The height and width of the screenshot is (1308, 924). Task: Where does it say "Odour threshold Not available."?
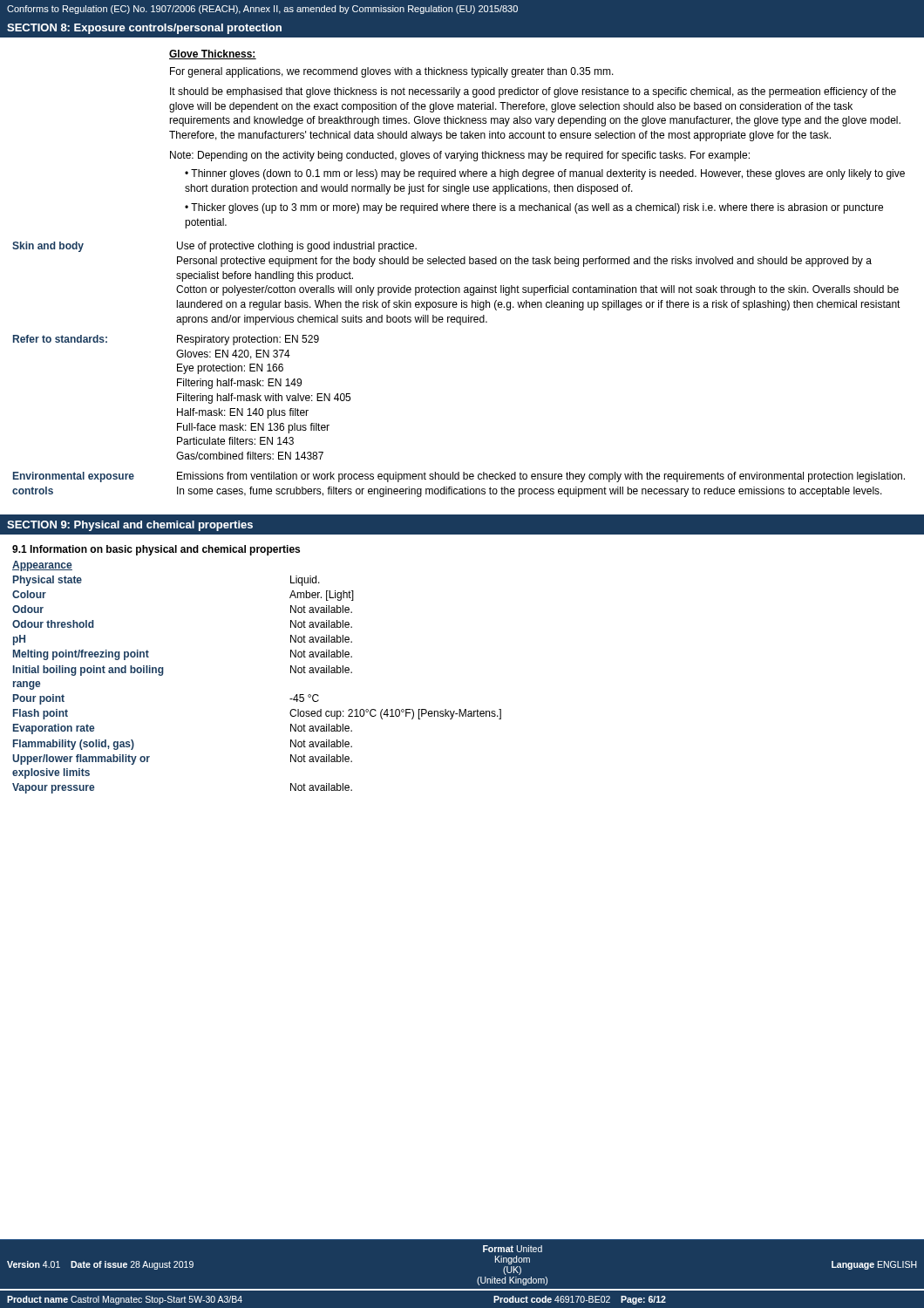tap(53, 623)
